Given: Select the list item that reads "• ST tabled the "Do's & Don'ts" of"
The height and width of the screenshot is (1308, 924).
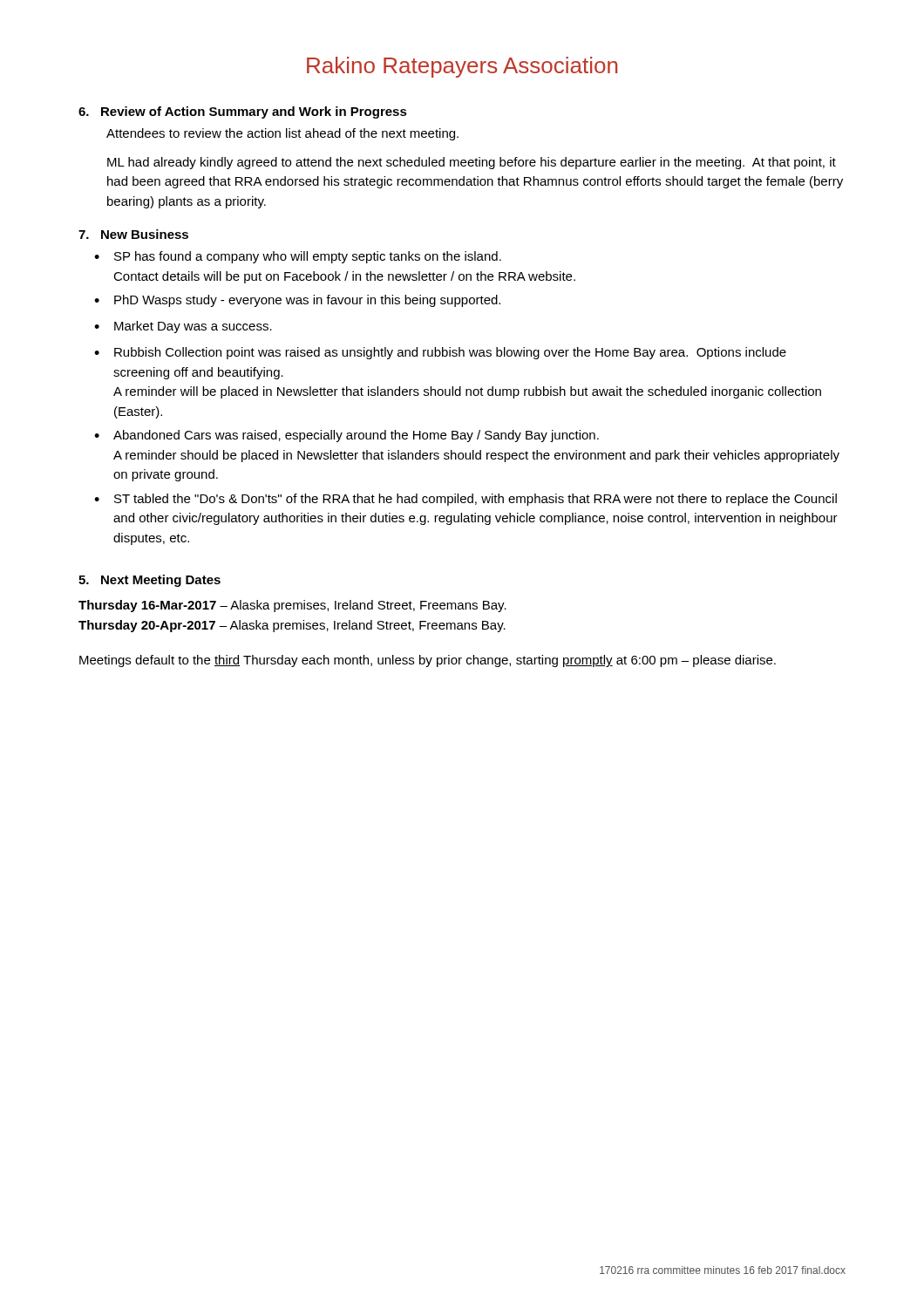Looking at the screenshot, I should 470,518.
